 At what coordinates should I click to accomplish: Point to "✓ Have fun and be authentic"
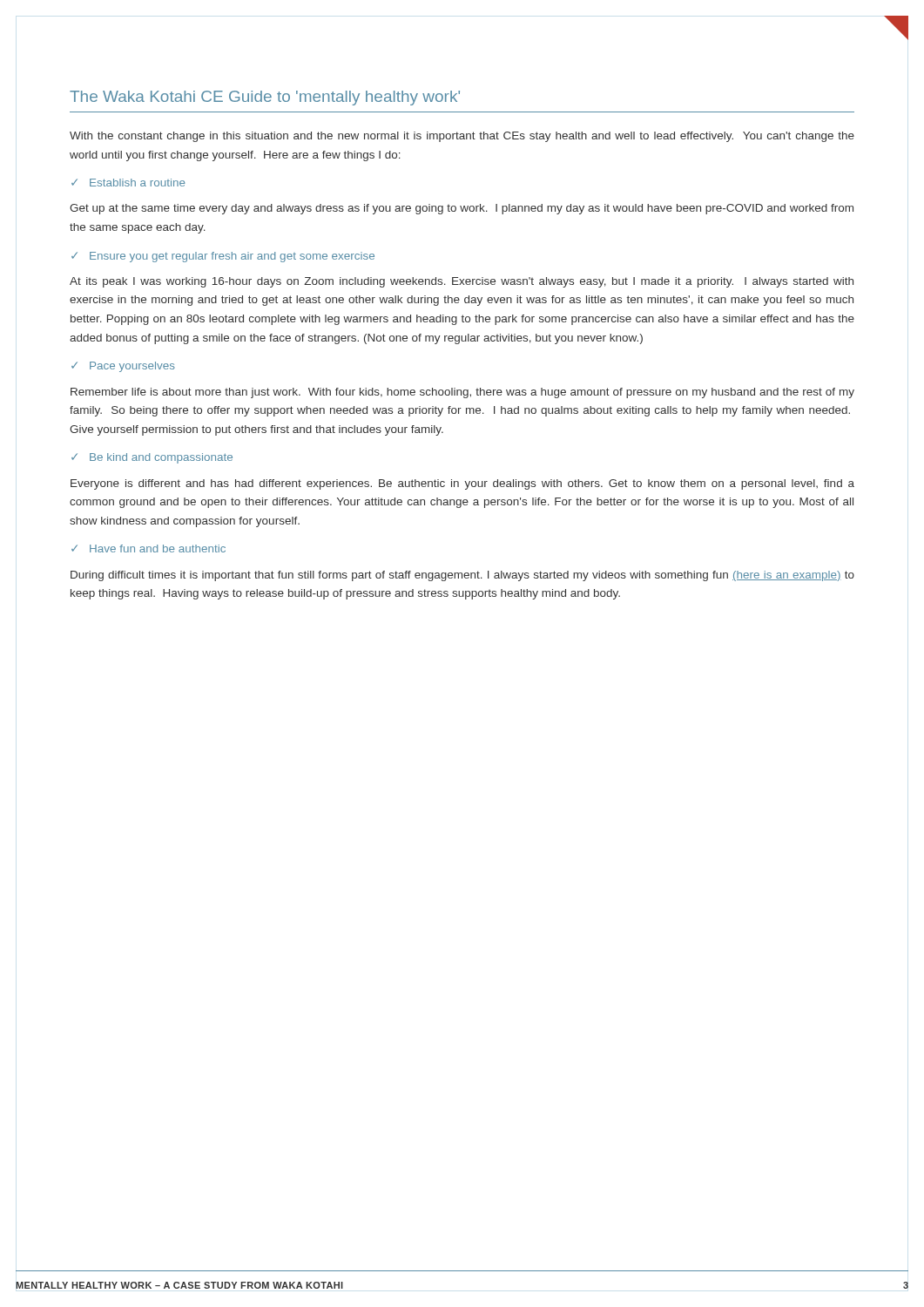[x=148, y=549]
